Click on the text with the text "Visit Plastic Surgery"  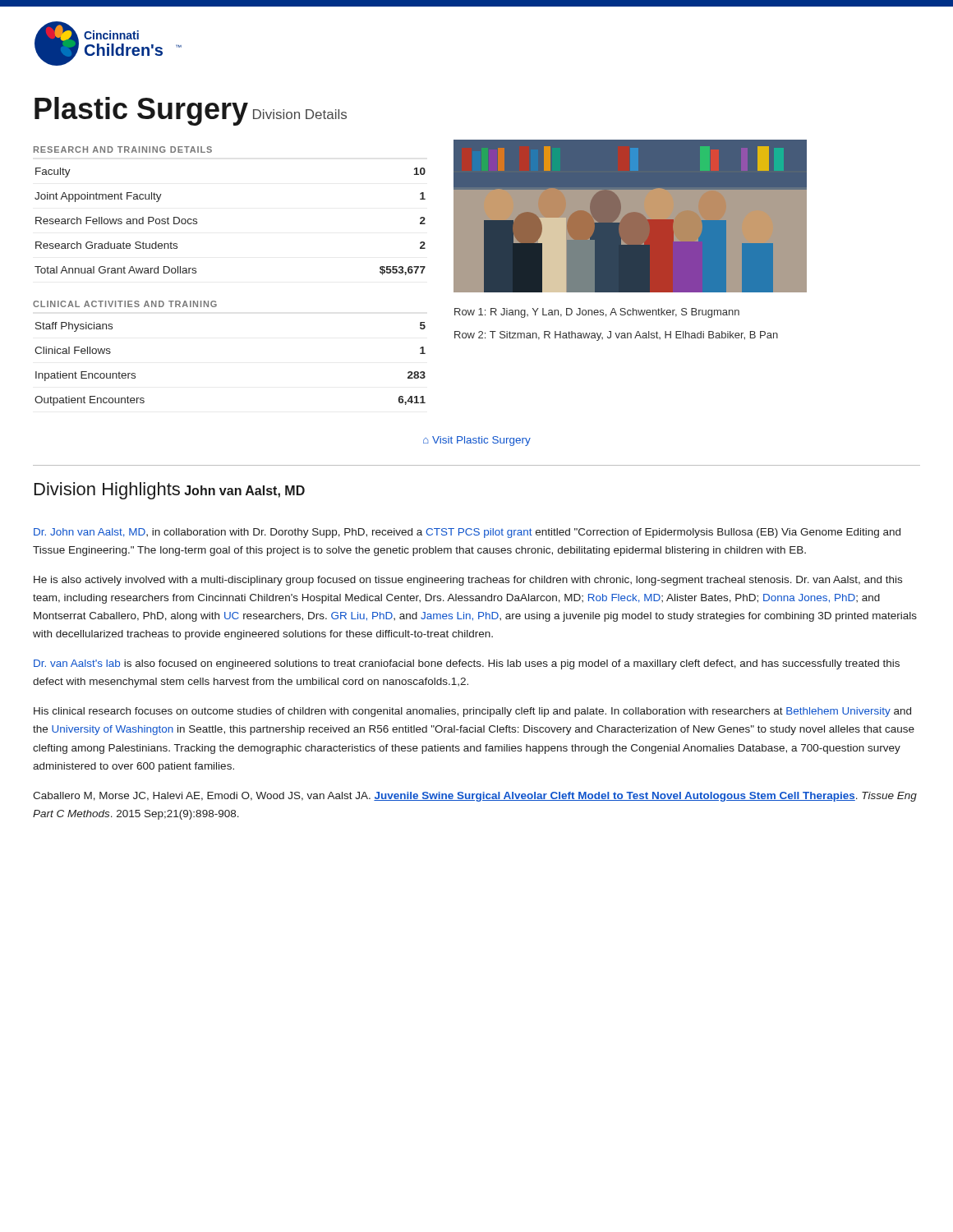click(x=476, y=440)
